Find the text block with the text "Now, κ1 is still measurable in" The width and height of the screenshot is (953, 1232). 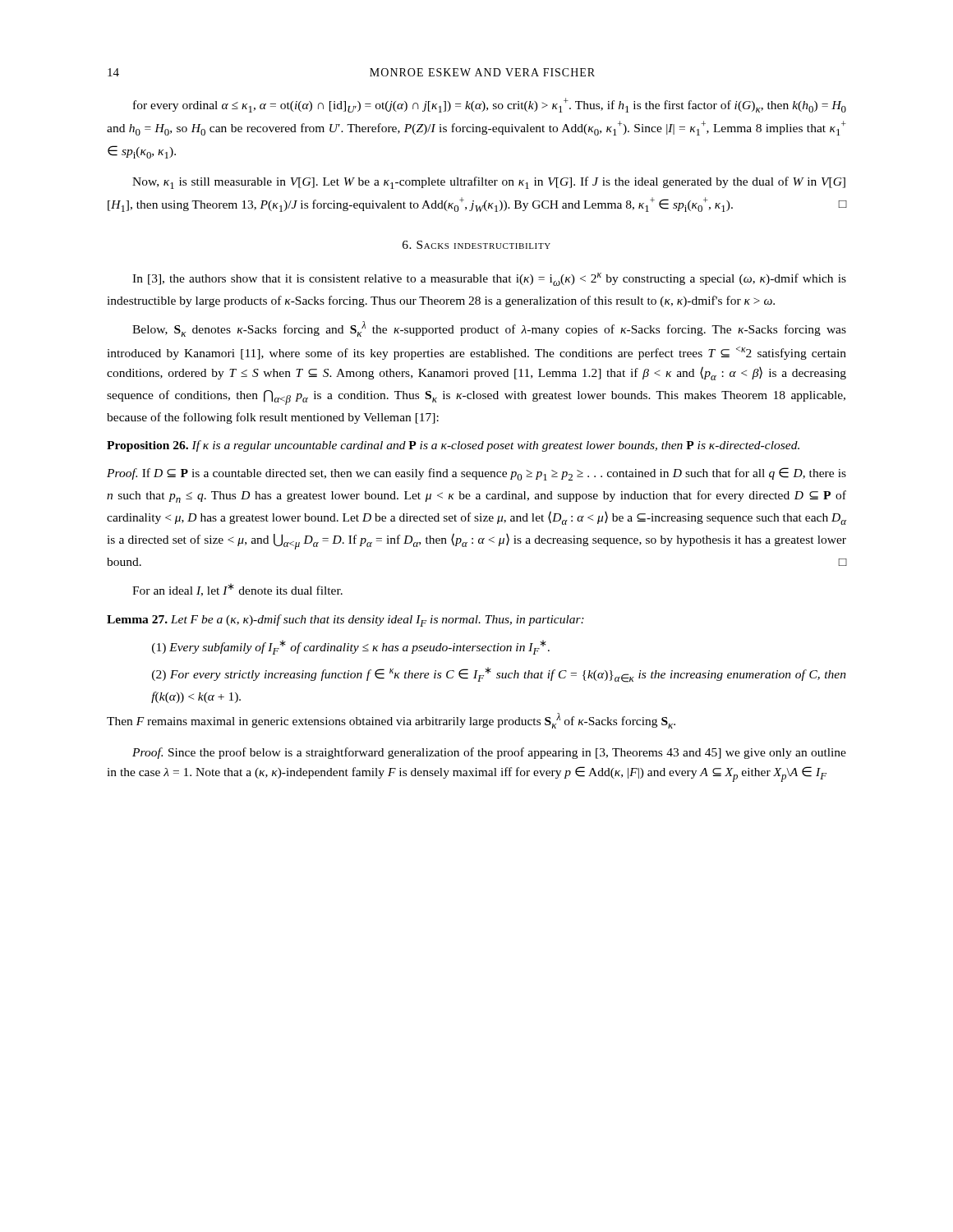[476, 194]
